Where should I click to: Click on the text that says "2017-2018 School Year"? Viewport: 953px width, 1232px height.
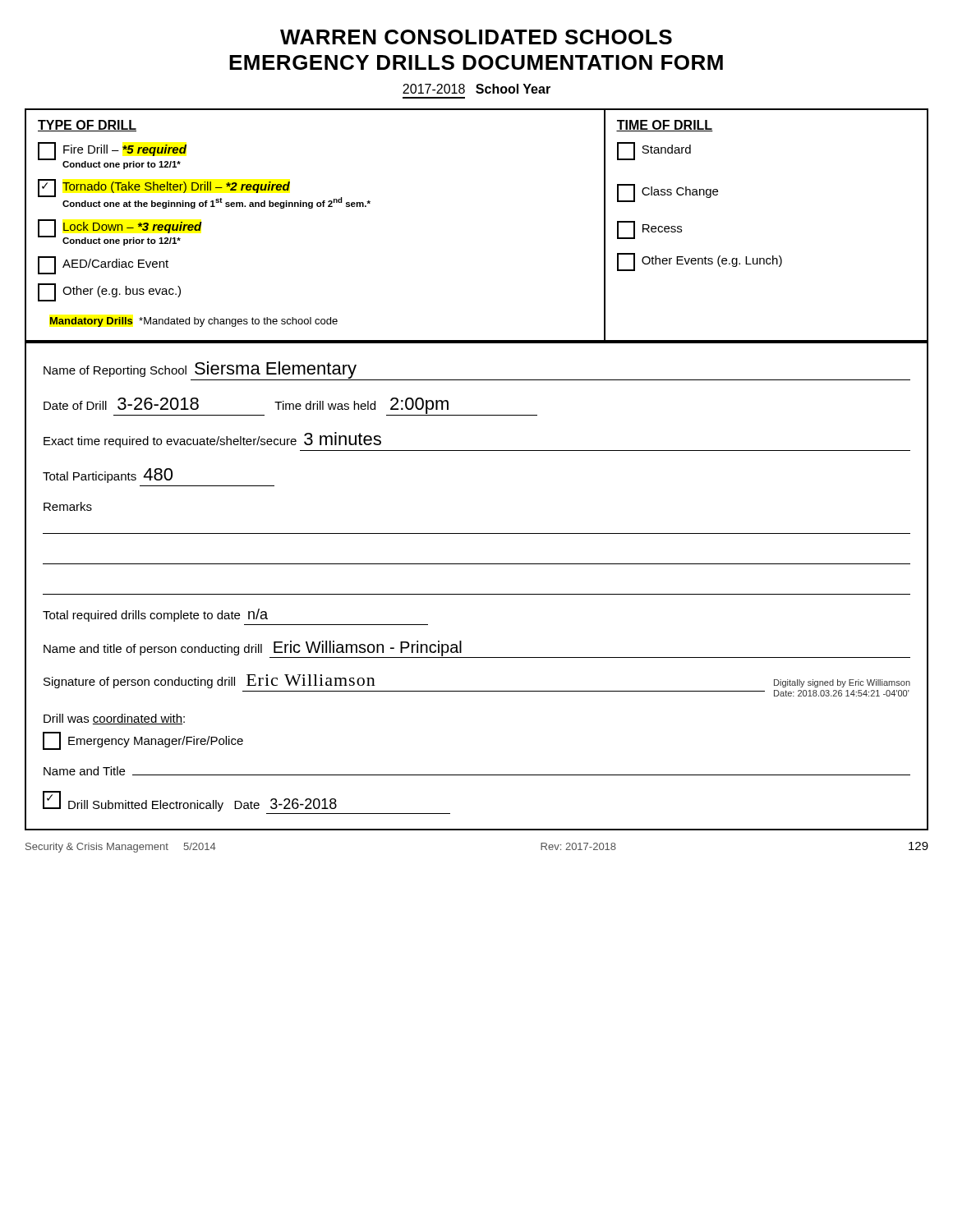tap(476, 90)
